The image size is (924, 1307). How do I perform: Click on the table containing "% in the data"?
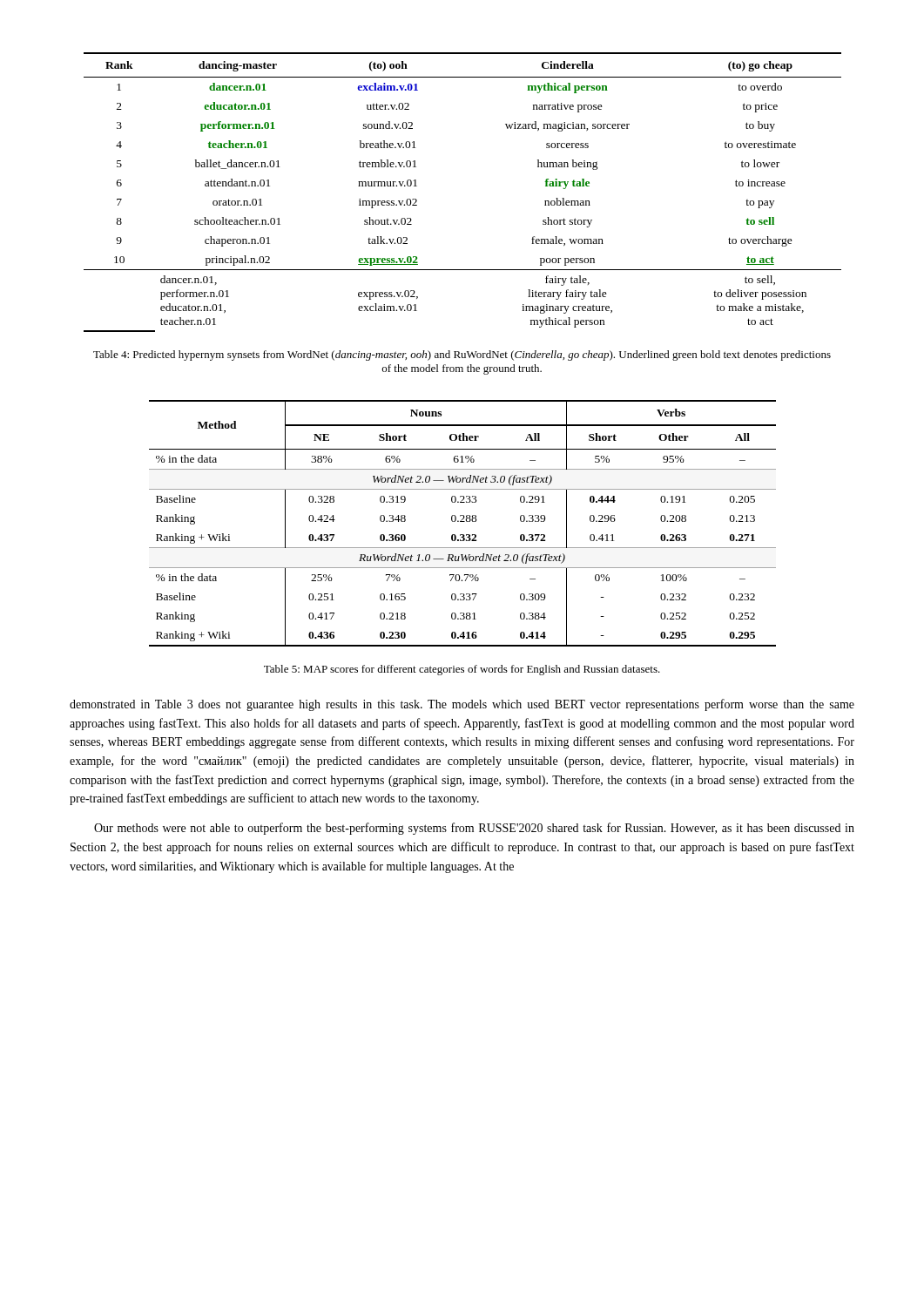[462, 523]
